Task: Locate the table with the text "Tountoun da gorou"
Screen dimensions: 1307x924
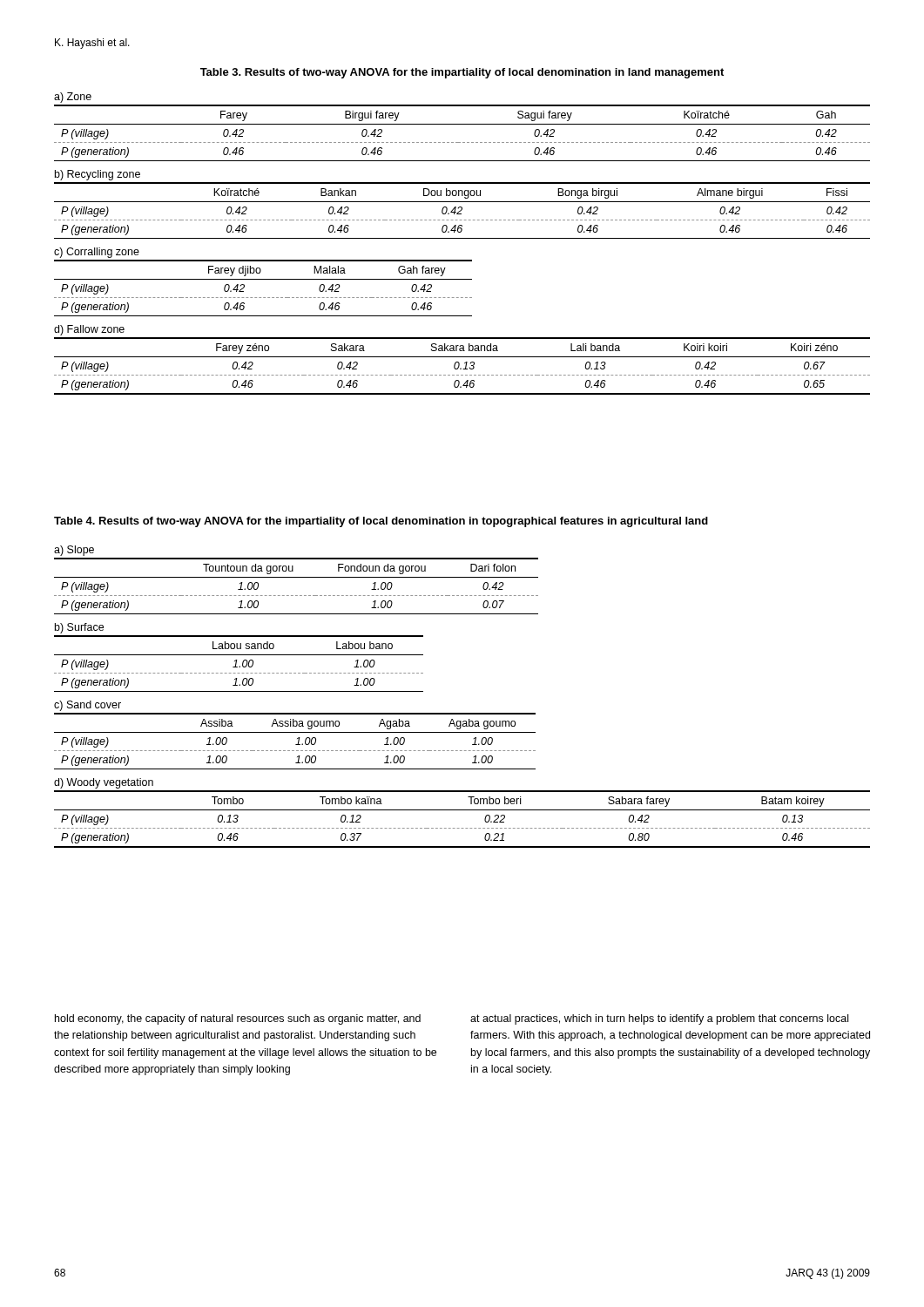Action: [462, 694]
